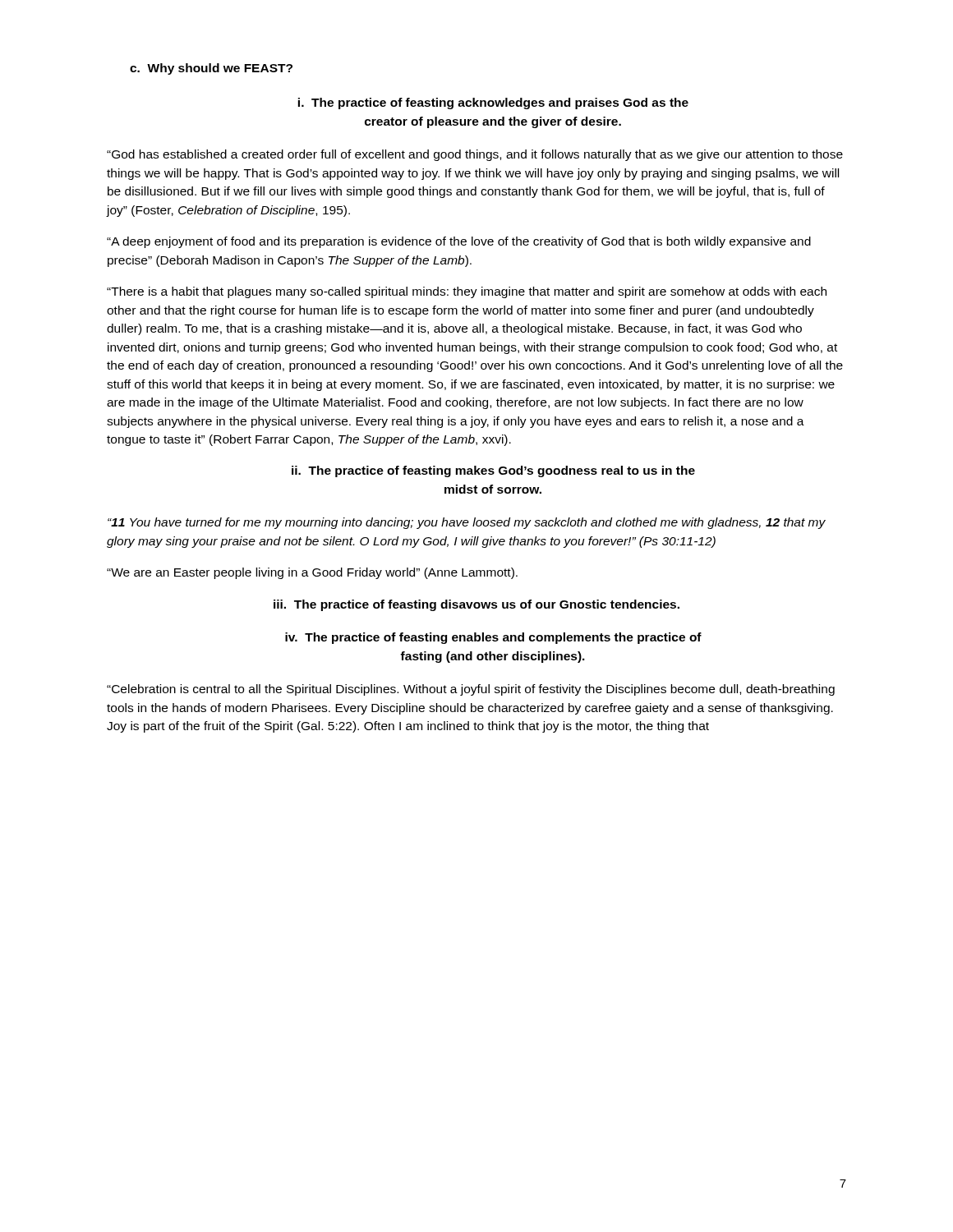Select the section header containing "iv. The practice of feasting"
953x1232 pixels.
tap(493, 646)
